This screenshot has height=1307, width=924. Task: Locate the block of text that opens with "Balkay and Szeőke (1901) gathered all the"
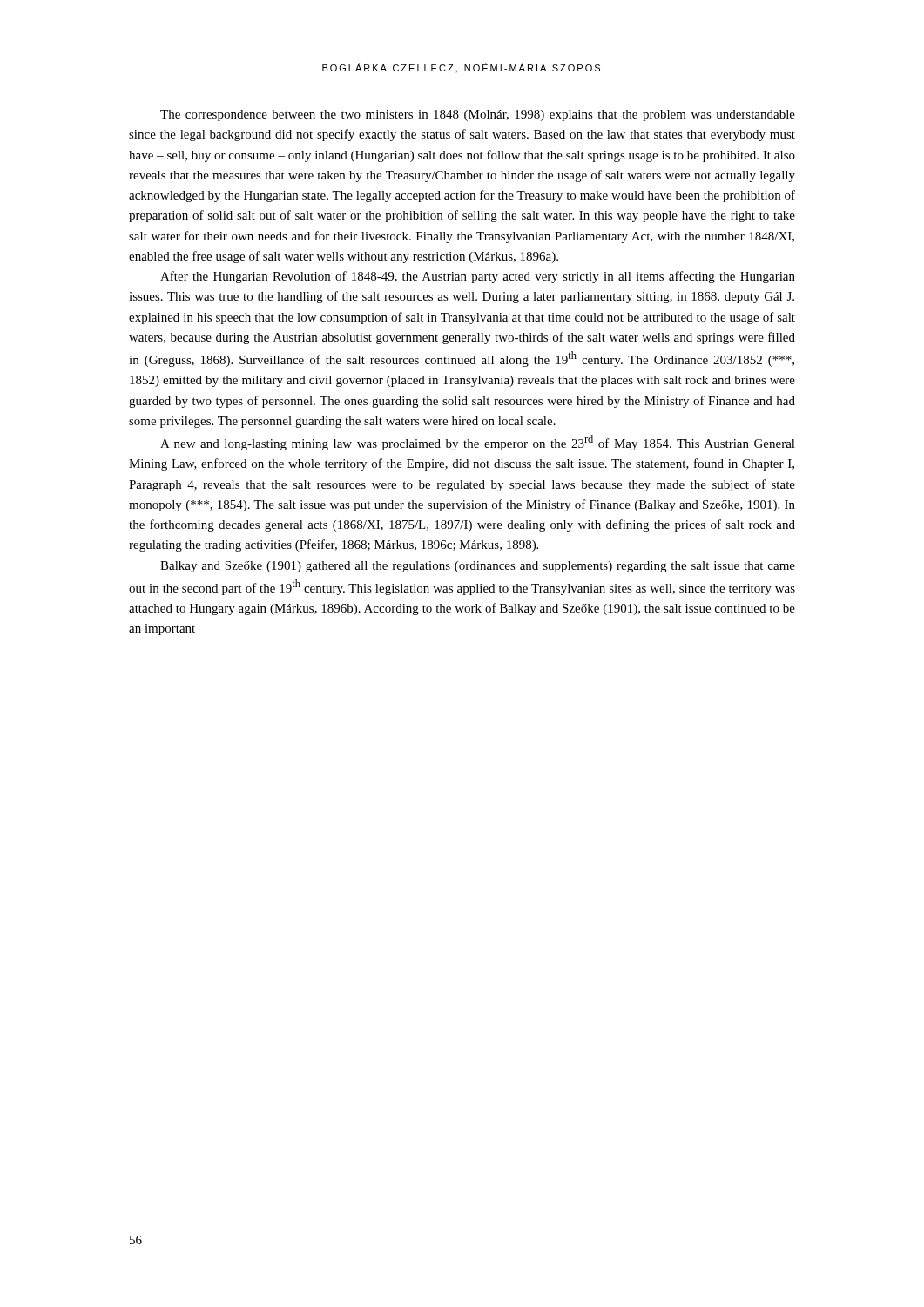tap(462, 597)
